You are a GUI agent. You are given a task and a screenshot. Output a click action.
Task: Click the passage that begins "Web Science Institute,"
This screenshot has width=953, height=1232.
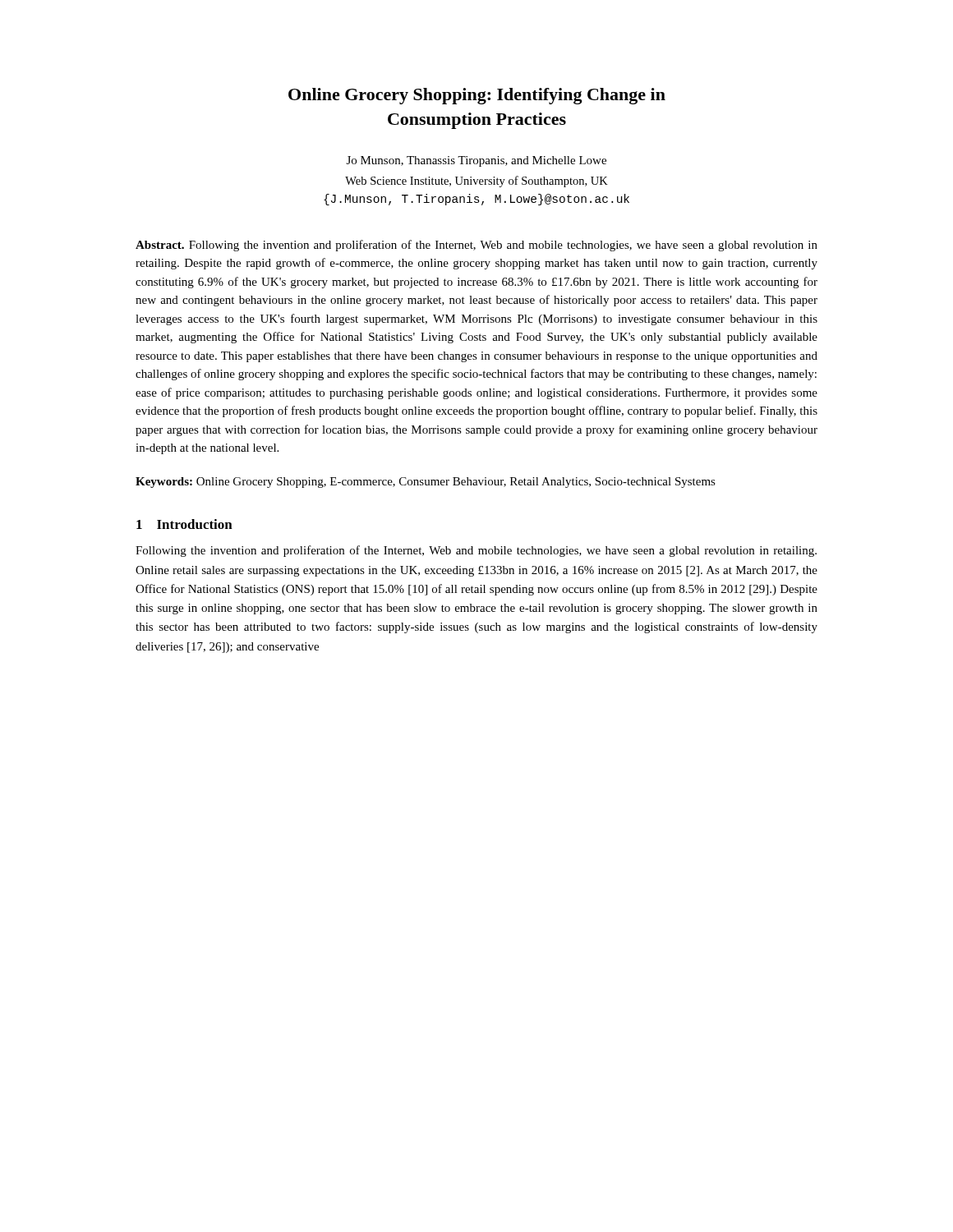tap(476, 190)
